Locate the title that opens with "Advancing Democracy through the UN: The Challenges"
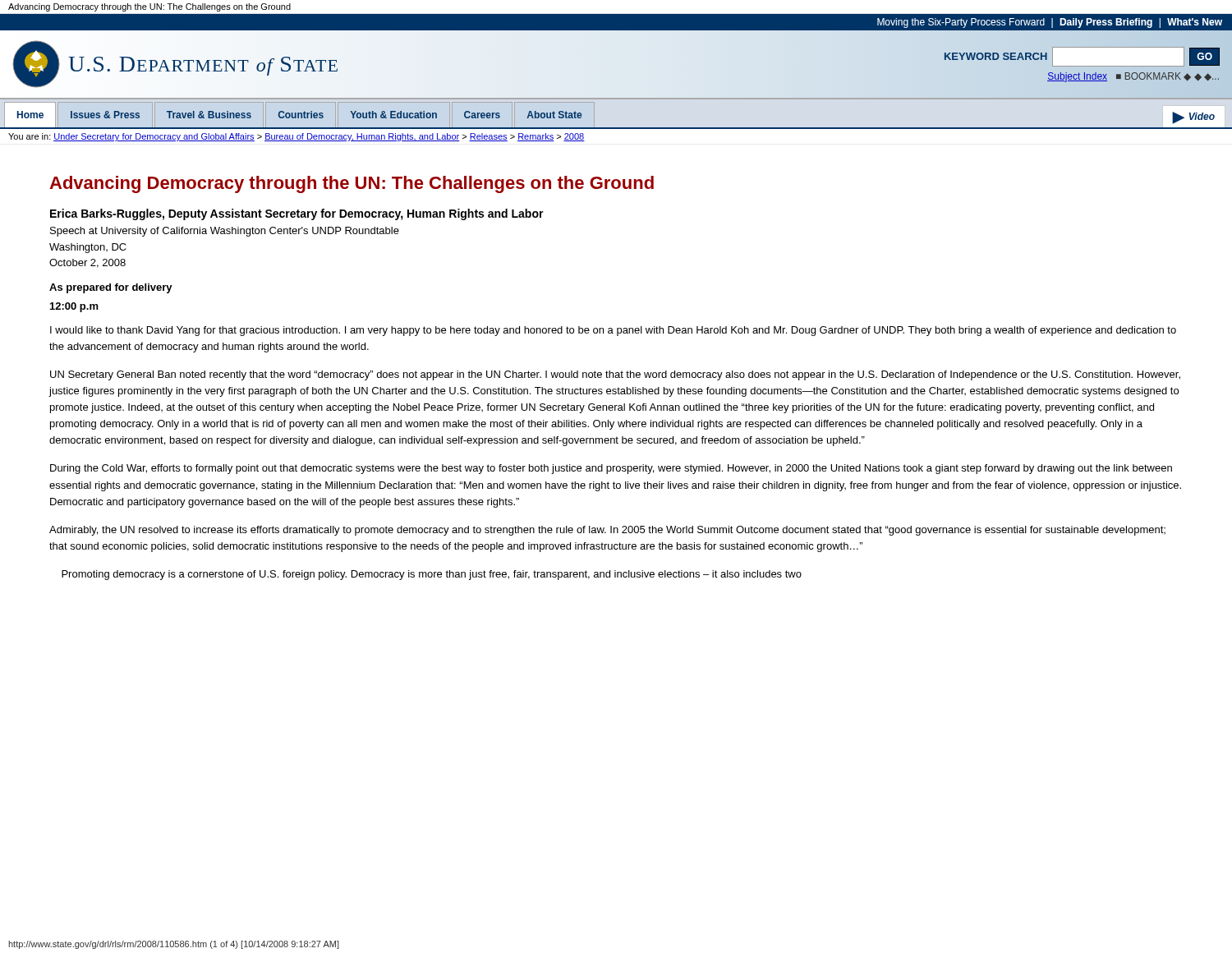Screen dimensions: 953x1232 coord(352,183)
